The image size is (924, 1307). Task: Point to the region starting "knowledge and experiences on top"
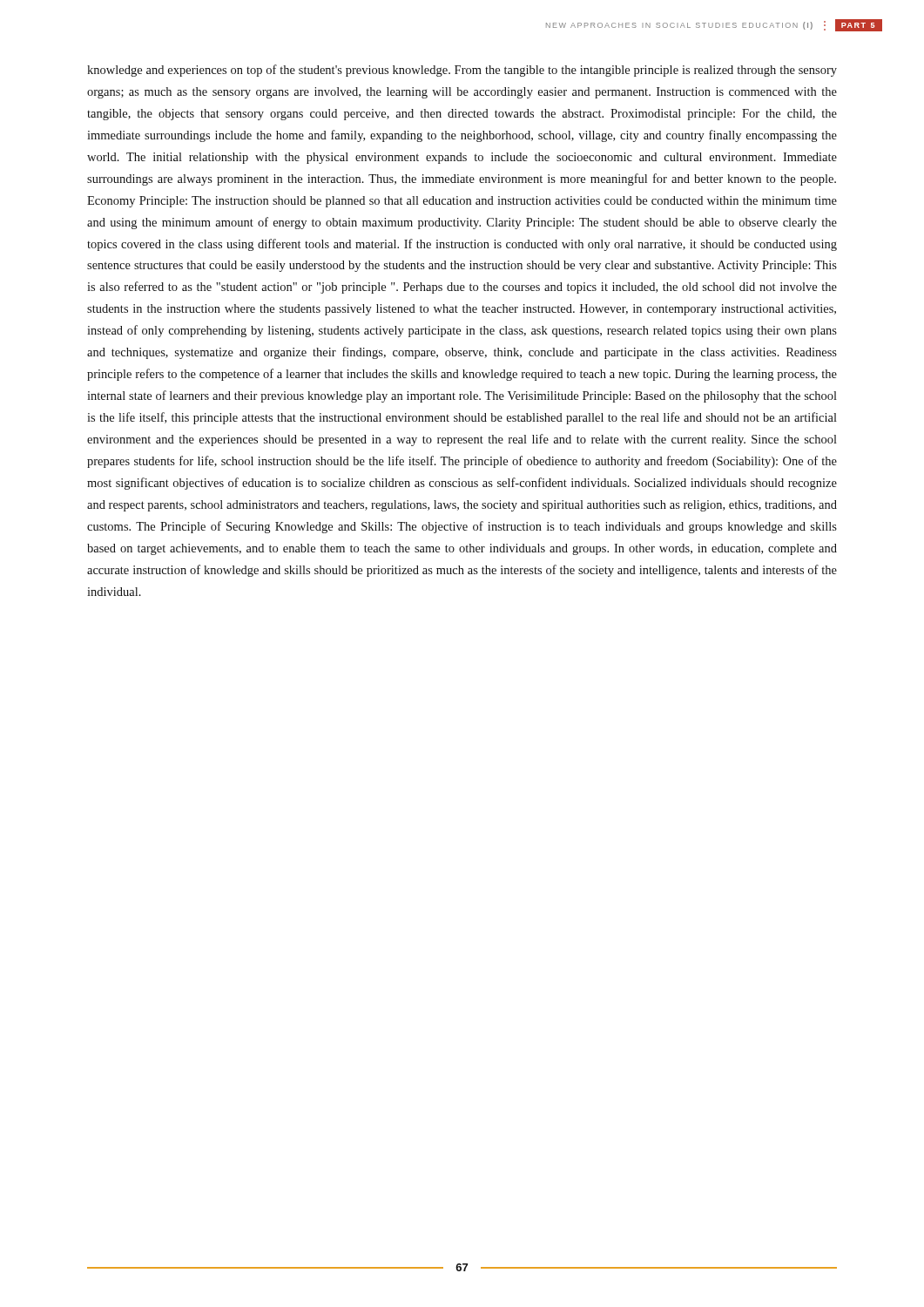462,330
